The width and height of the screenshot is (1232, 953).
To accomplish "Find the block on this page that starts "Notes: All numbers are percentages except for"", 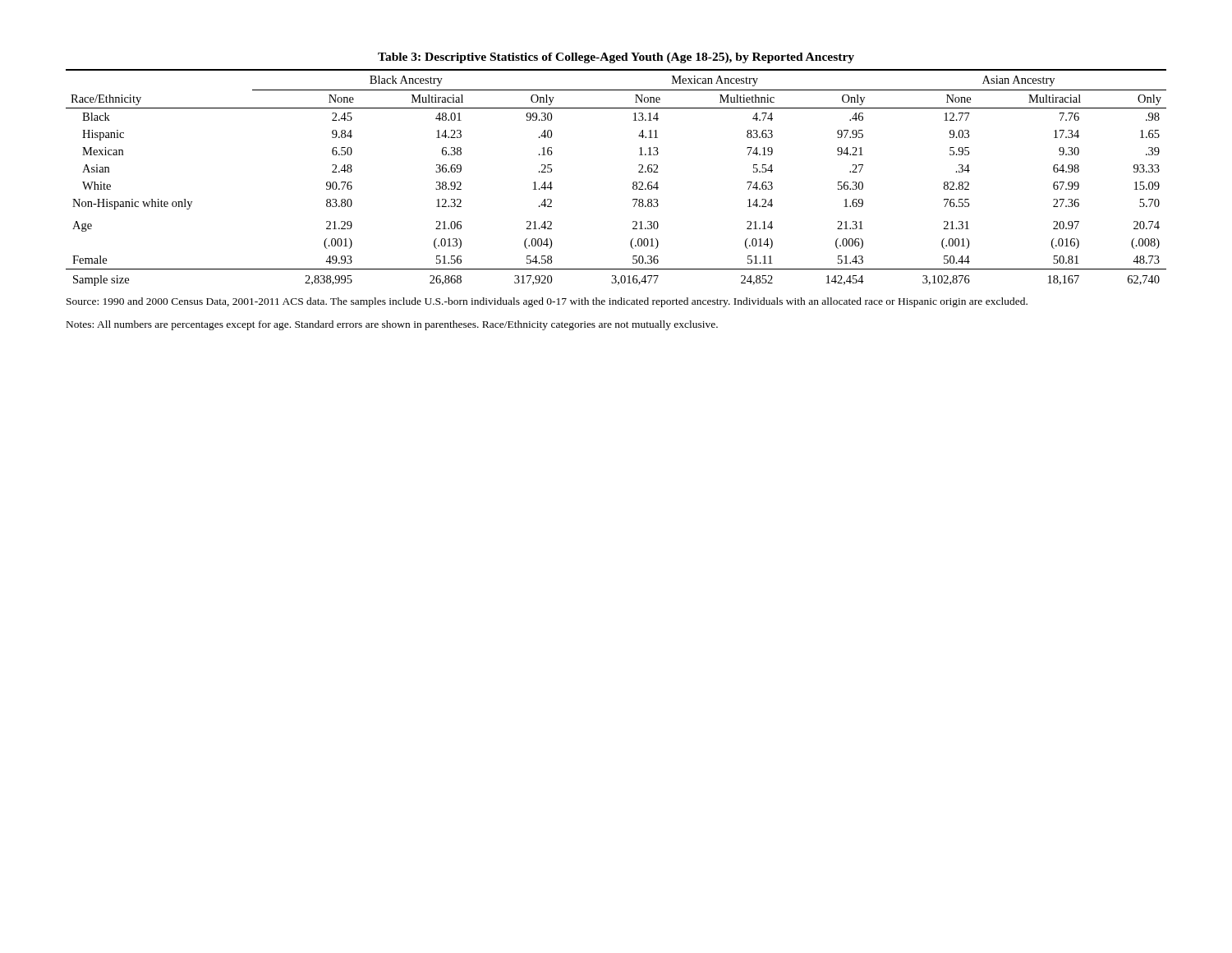I will click(392, 324).
